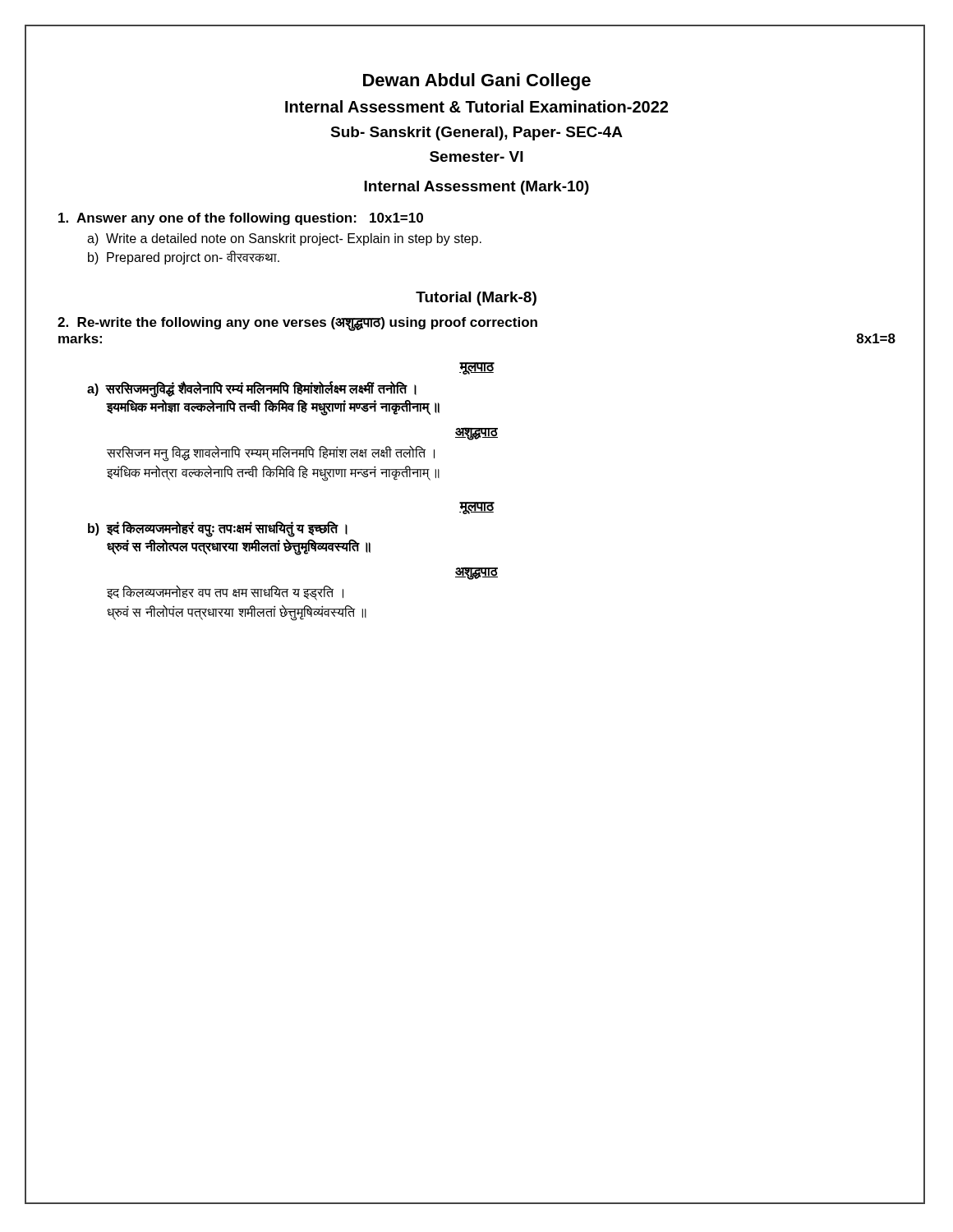Point to the section header beginning "2. Re-write the following"

476,331
